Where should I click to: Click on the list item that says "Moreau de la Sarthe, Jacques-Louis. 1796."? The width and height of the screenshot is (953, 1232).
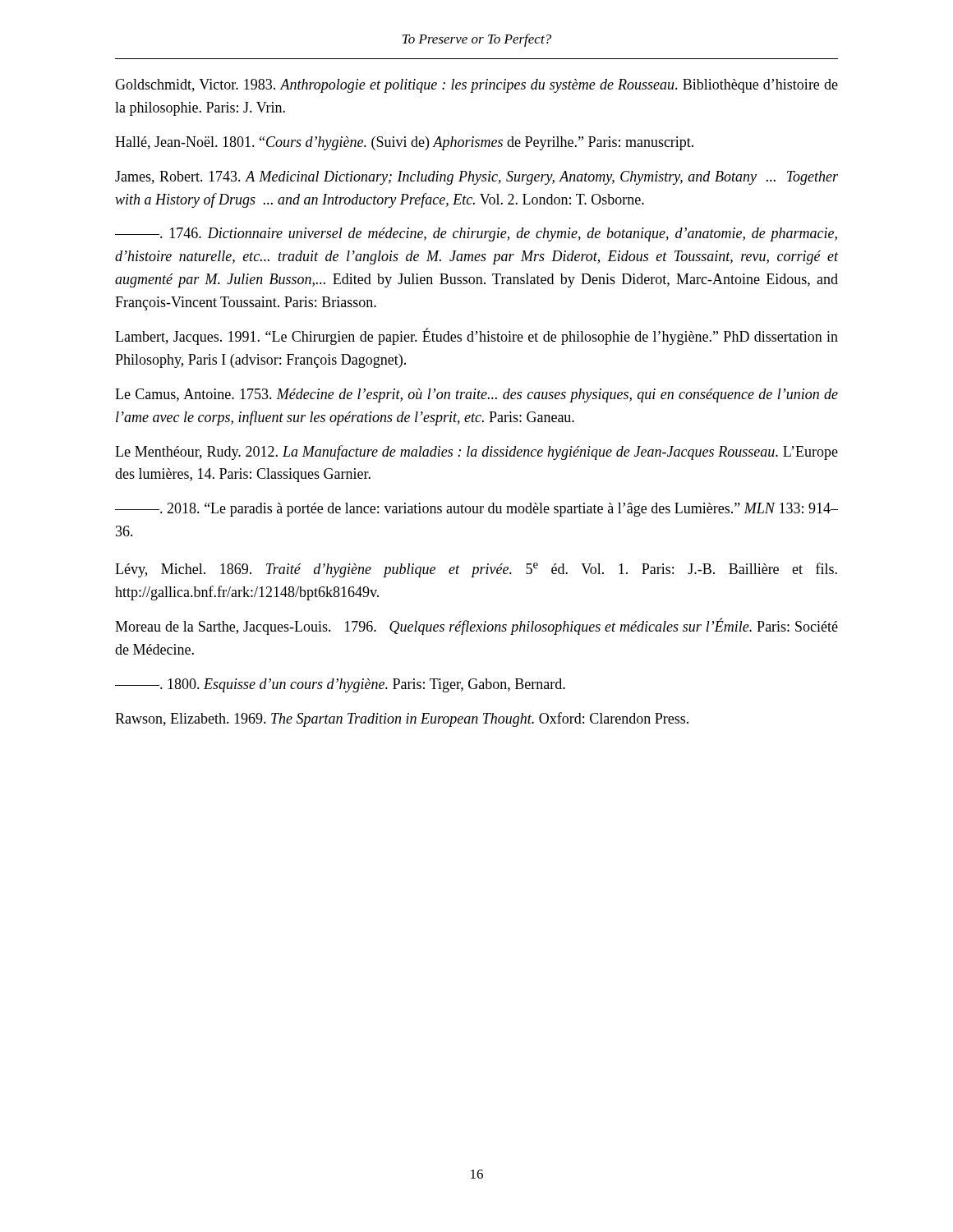476,639
